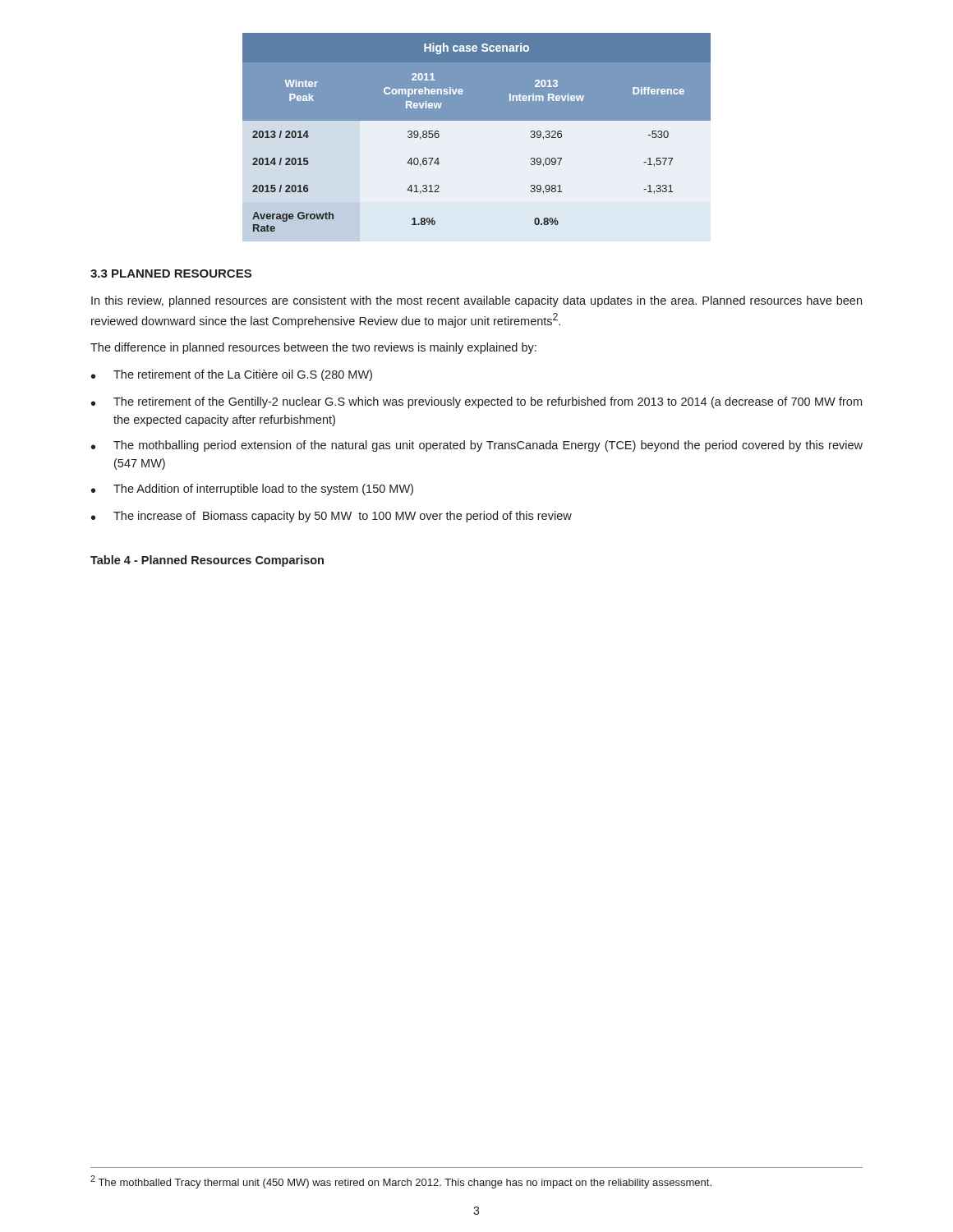Point to the block beginning "In this review, planned resources are consistent with"

pos(476,311)
